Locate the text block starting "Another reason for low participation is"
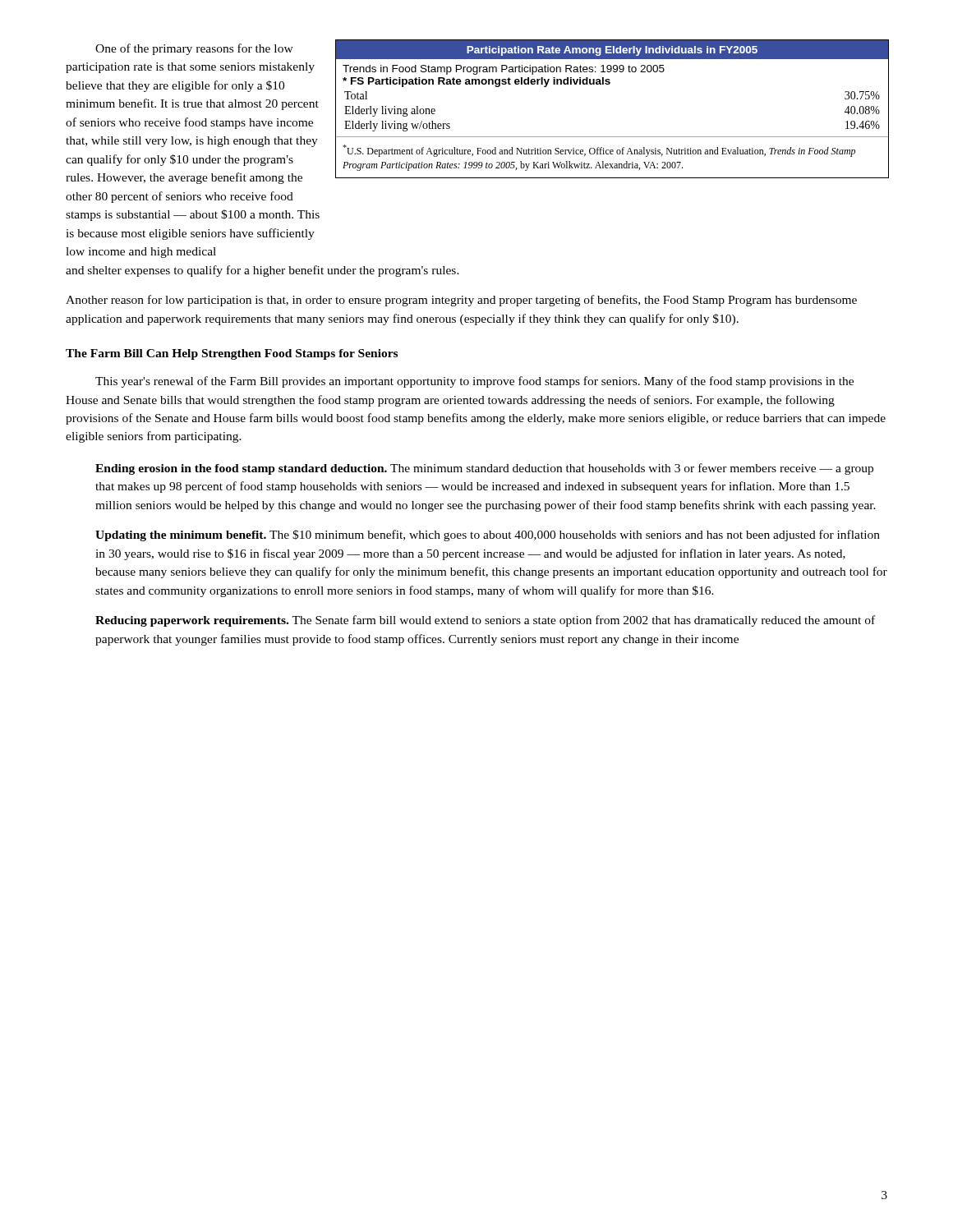This screenshot has width=953, height=1232. 462,309
